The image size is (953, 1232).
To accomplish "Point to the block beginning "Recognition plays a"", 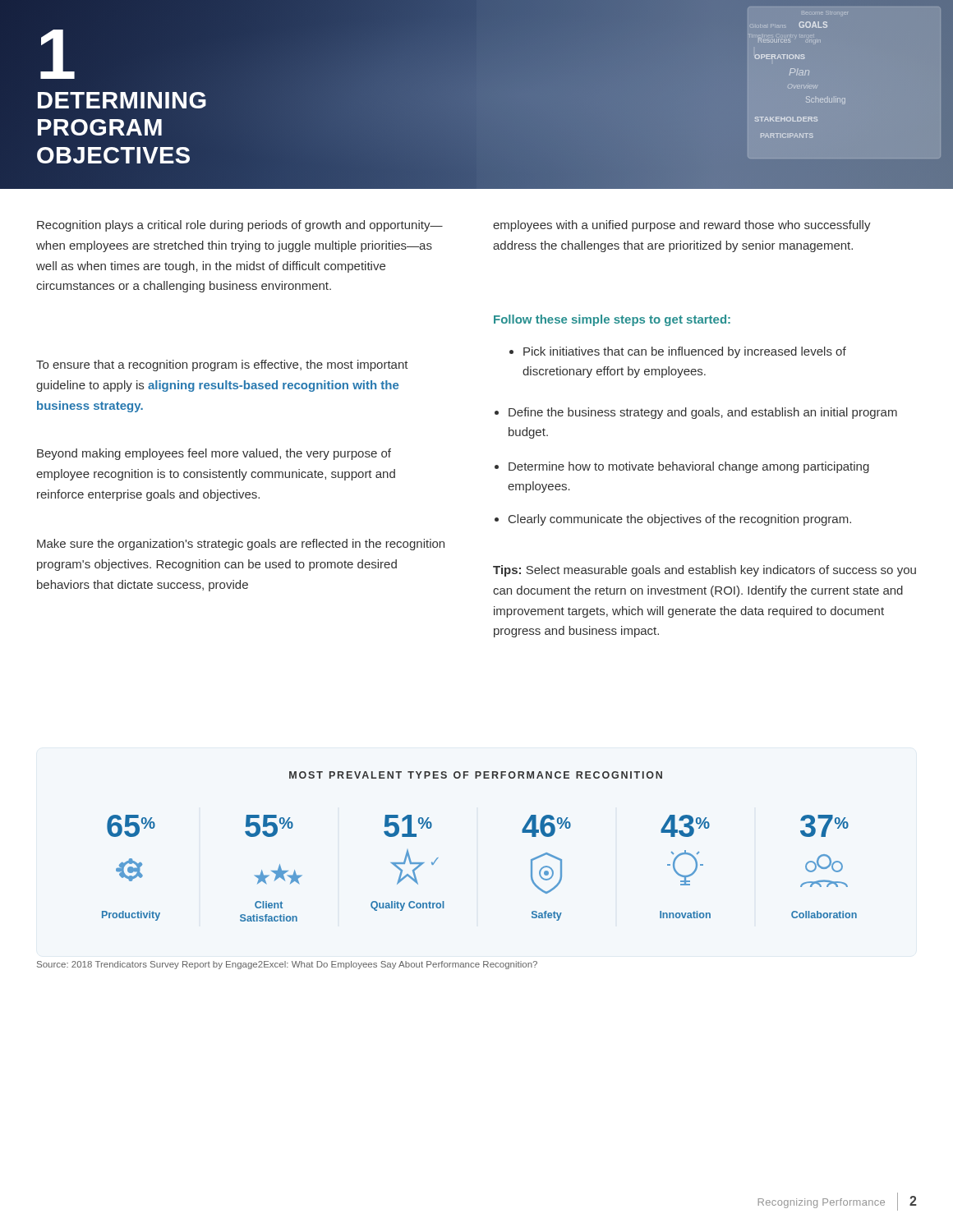I will click(x=239, y=255).
